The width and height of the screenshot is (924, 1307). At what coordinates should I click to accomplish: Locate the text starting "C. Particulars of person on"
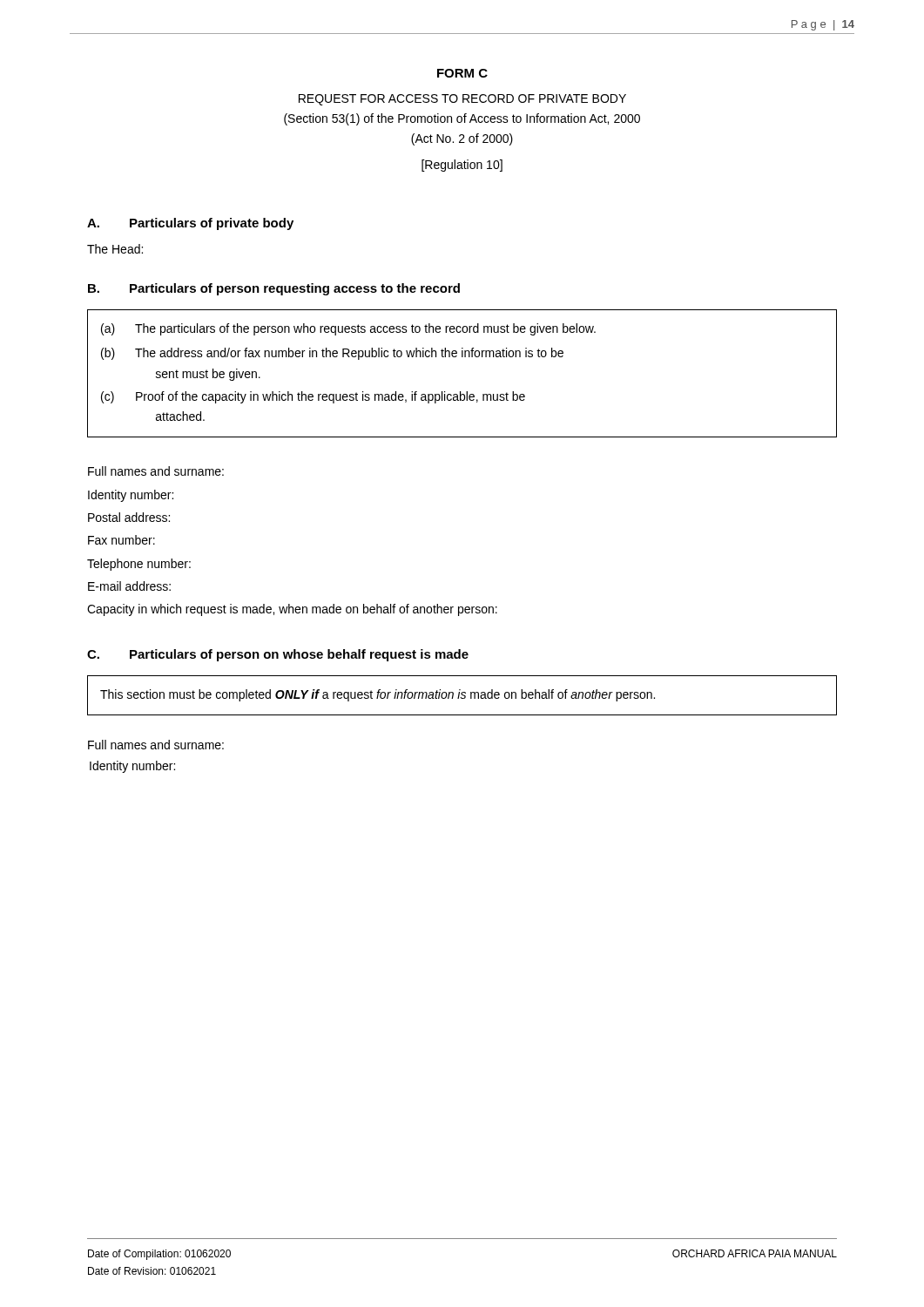tap(278, 654)
